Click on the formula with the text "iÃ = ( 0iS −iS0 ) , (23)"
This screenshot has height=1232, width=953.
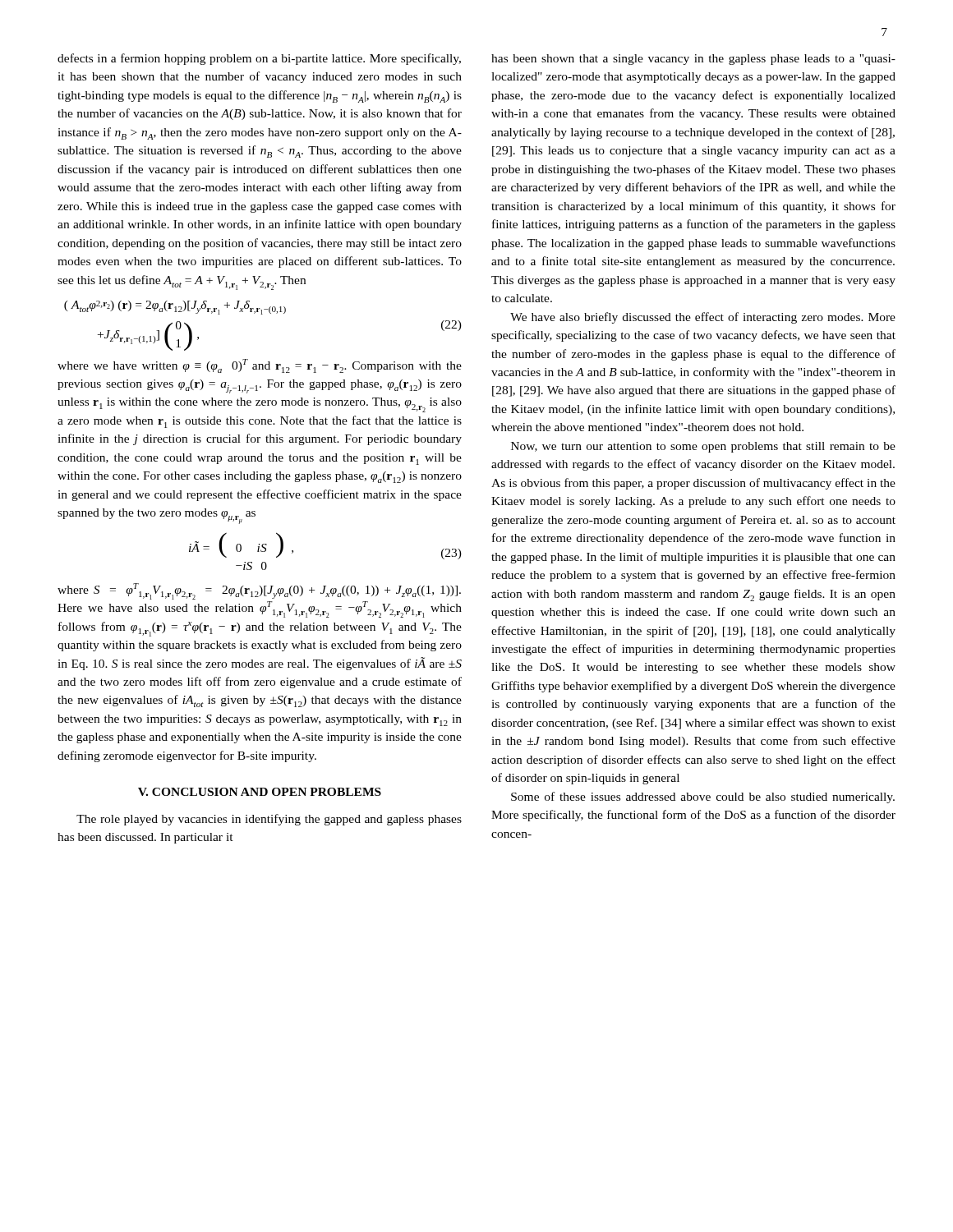(260, 553)
